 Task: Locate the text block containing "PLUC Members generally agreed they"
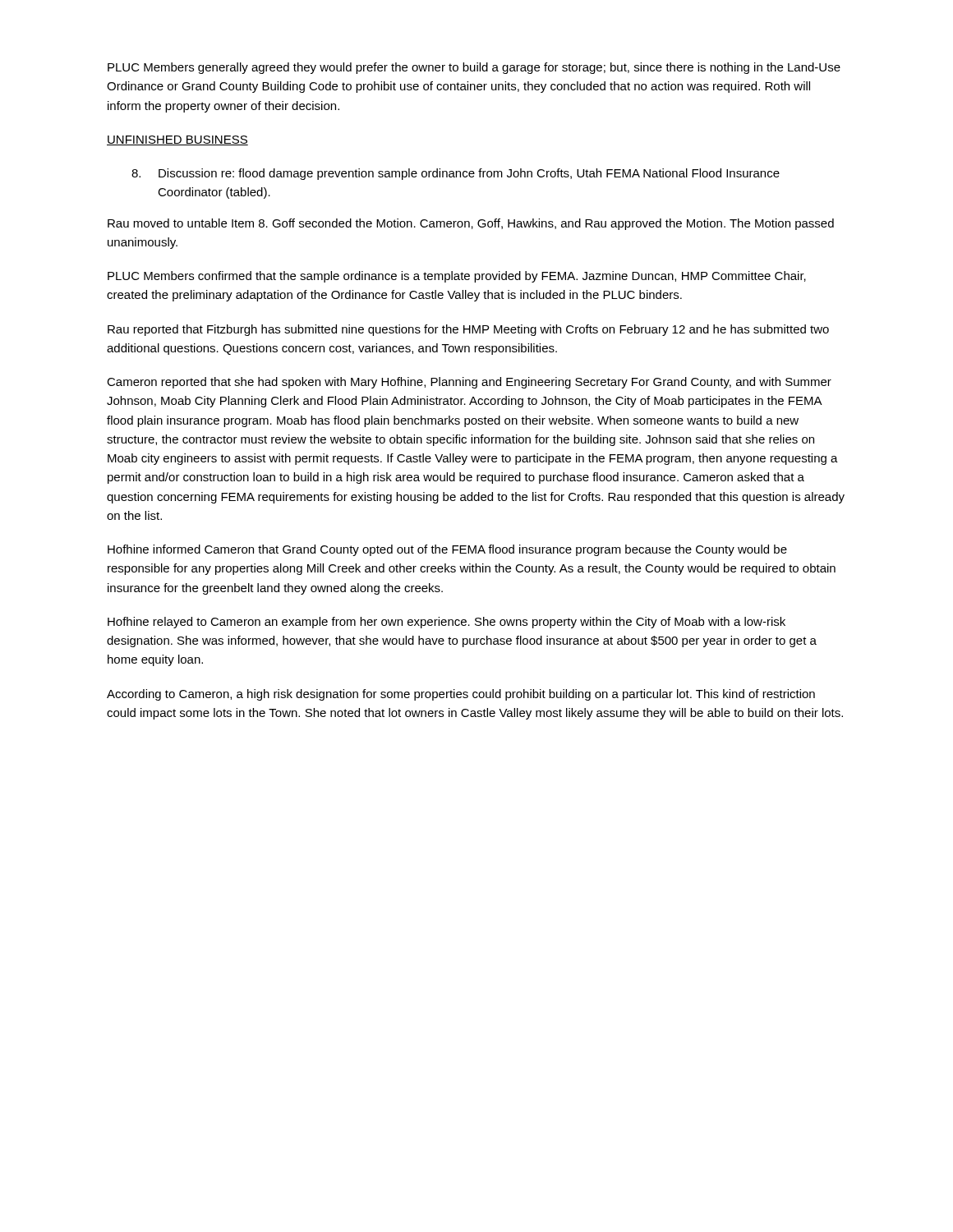[x=474, y=86]
